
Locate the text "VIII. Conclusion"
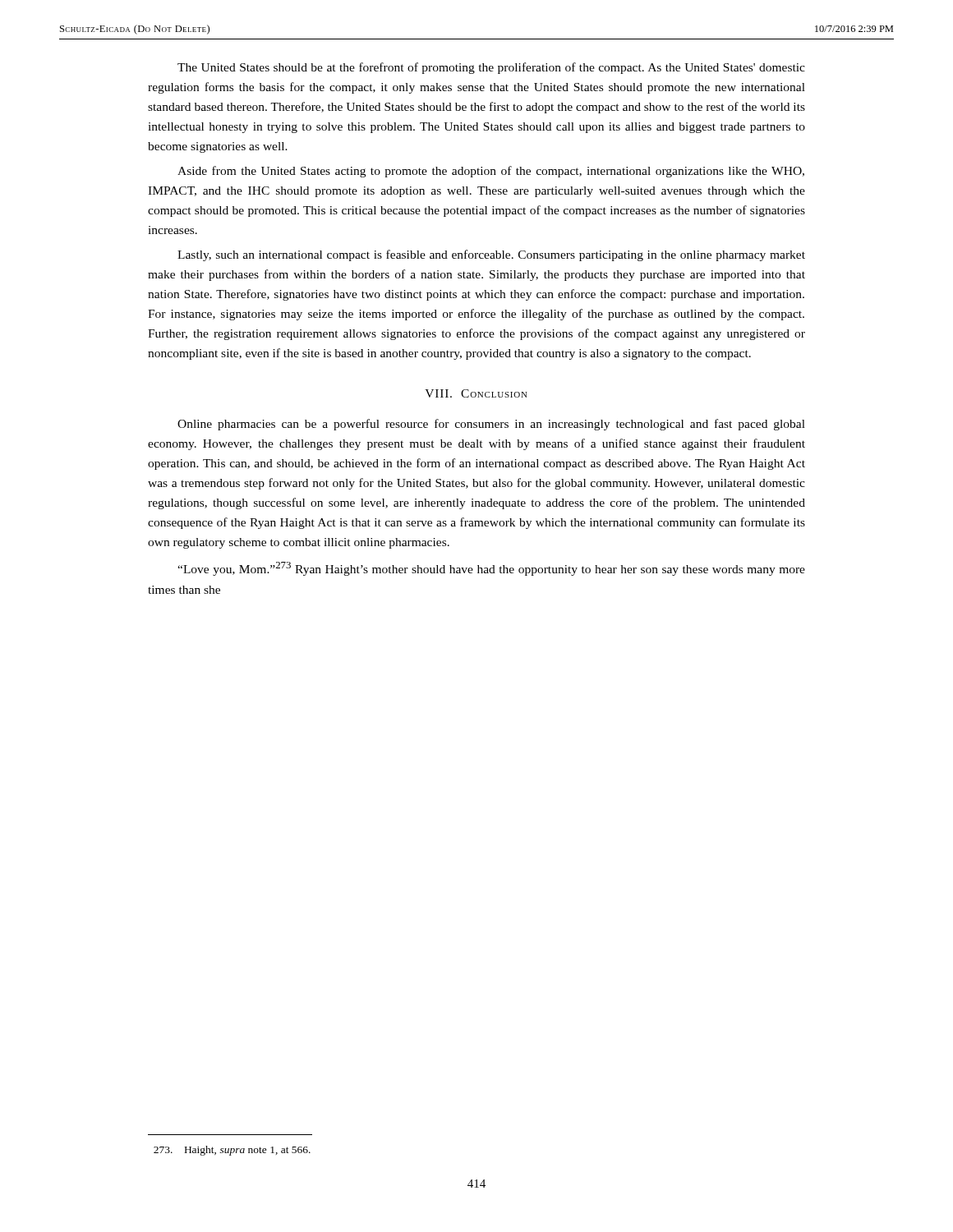[476, 393]
